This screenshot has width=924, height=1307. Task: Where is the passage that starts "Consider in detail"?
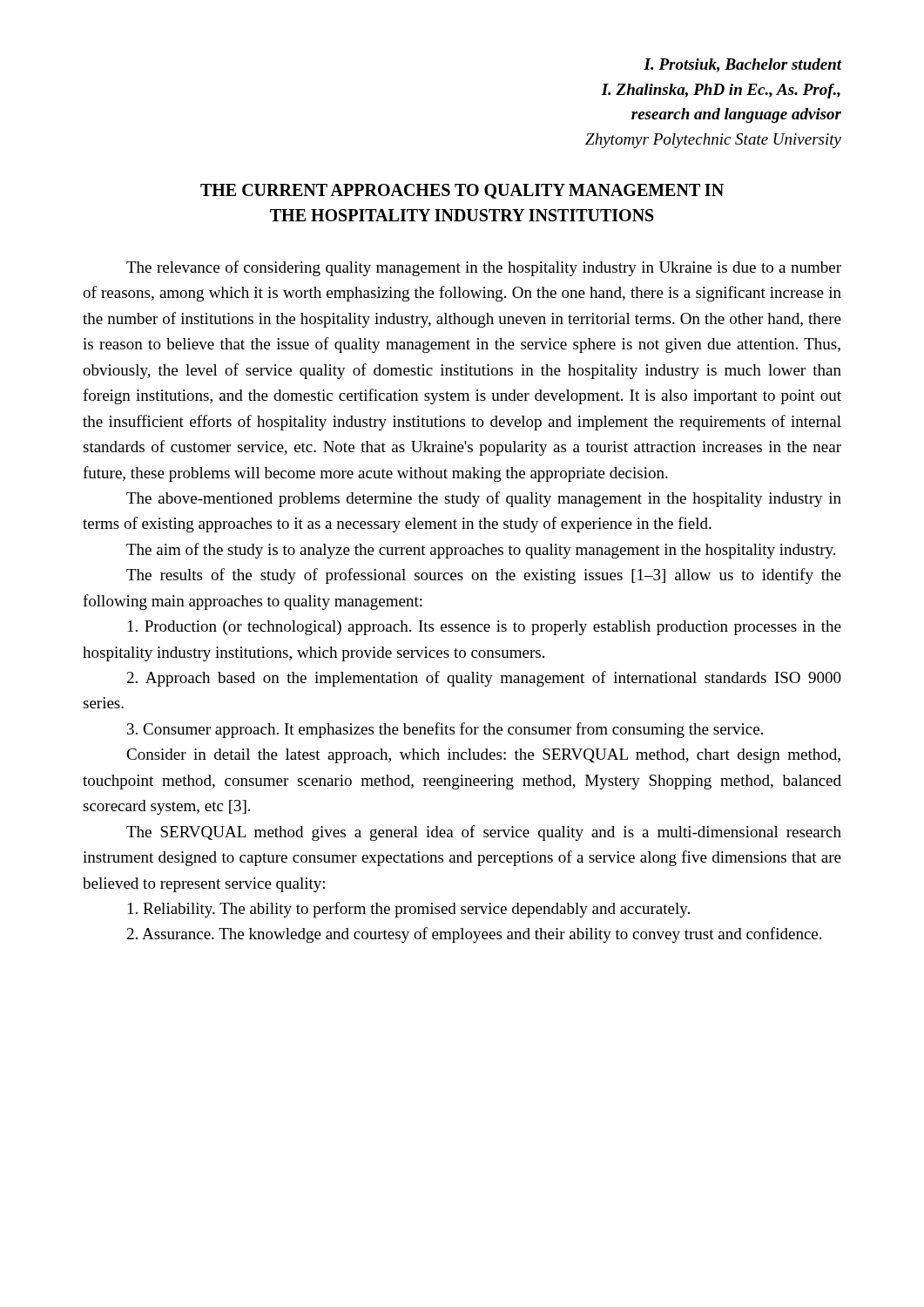(462, 780)
